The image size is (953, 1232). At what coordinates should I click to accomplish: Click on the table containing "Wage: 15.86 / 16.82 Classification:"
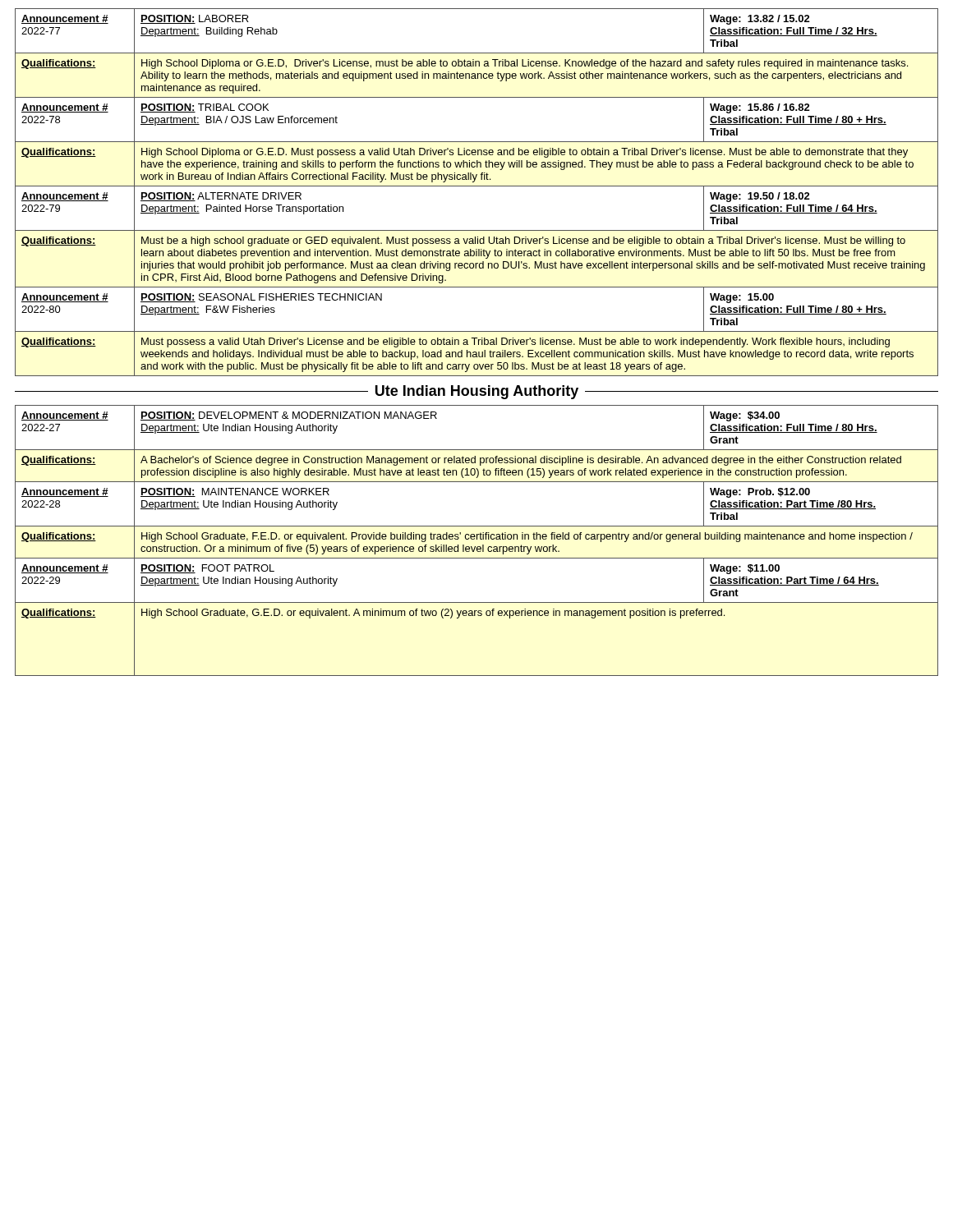[x=476, y=192]
